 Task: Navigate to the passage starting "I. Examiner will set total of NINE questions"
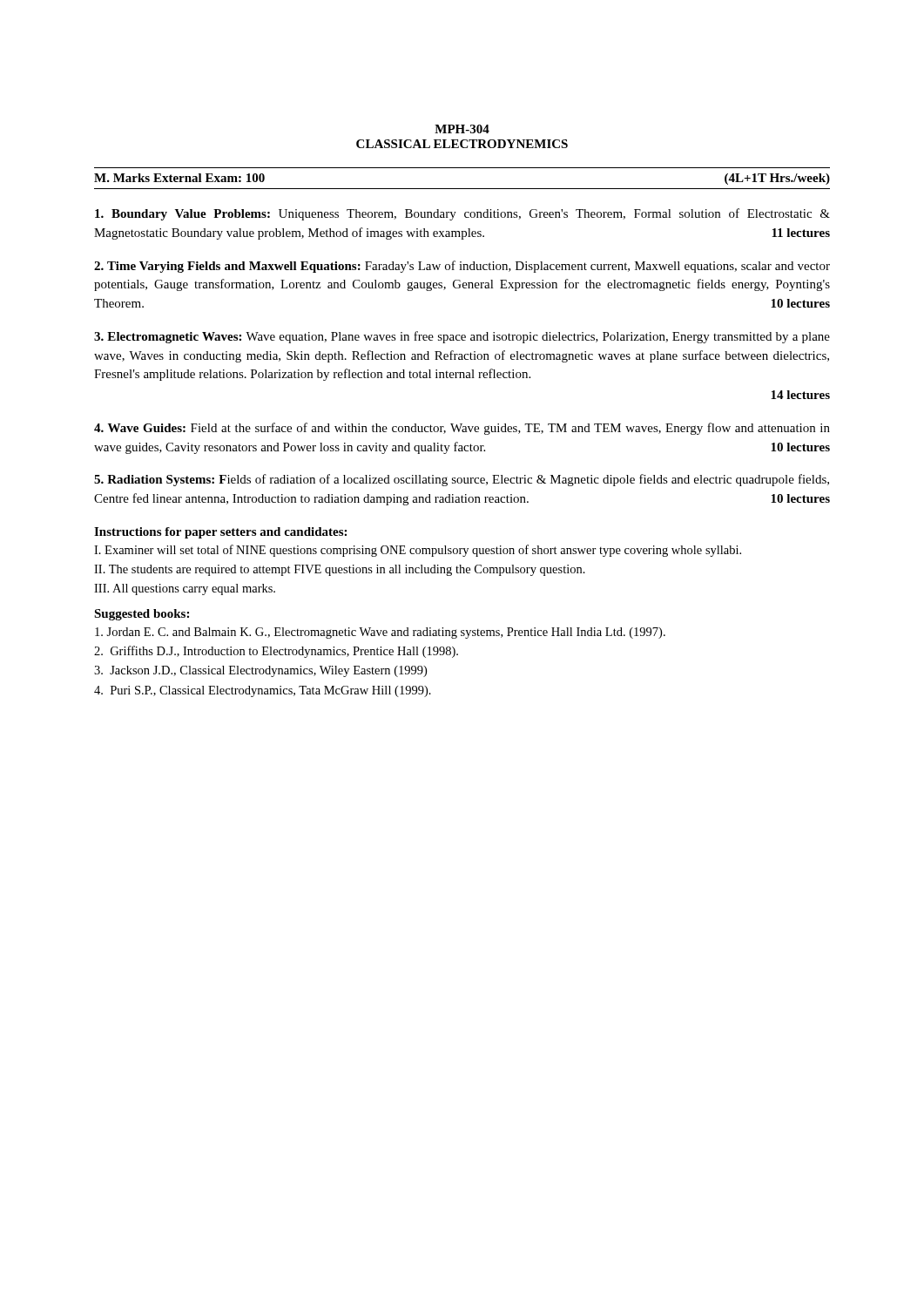[462, 569]
